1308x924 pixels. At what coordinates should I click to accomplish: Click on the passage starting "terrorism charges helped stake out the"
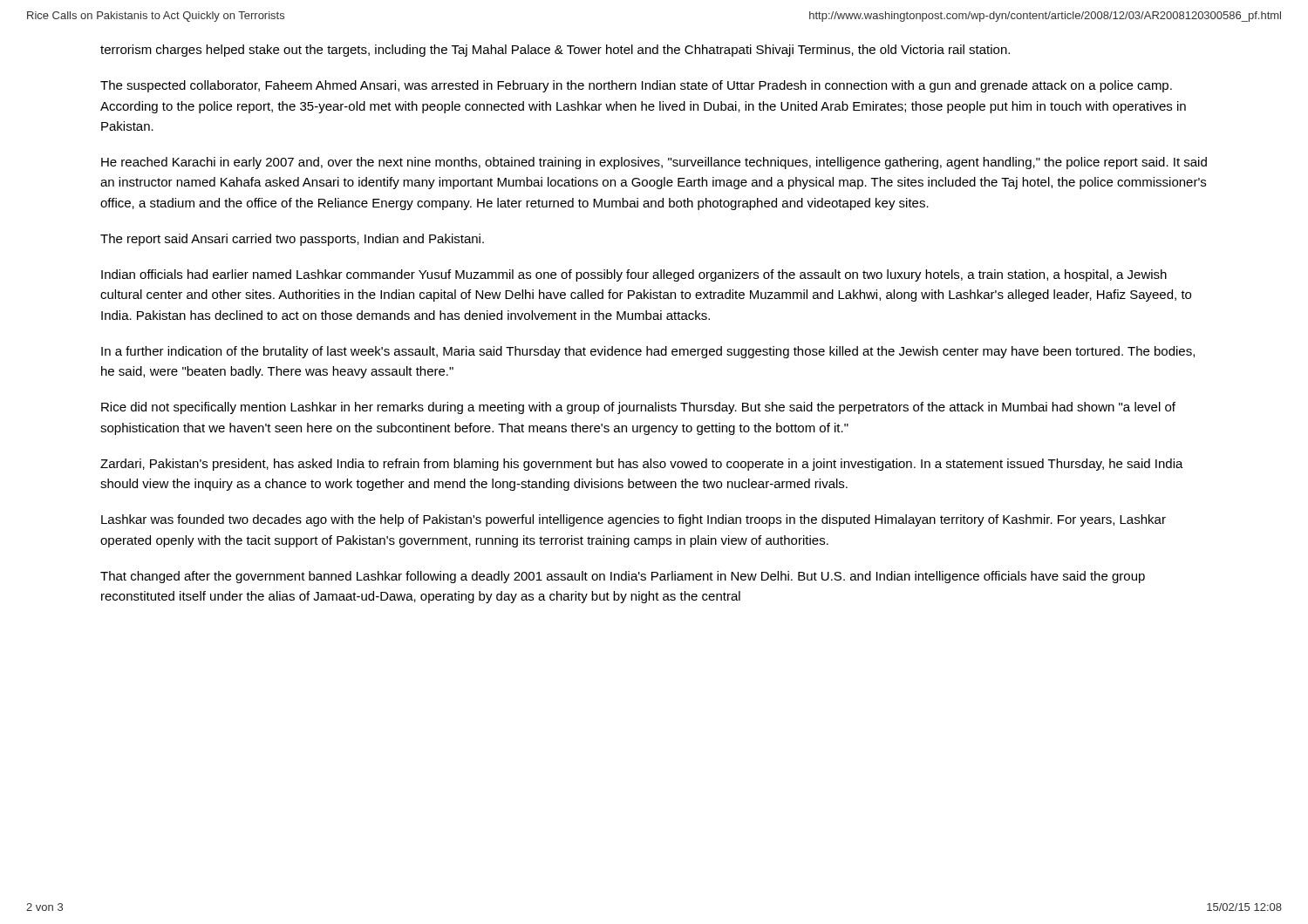click(x=556, y=49)
